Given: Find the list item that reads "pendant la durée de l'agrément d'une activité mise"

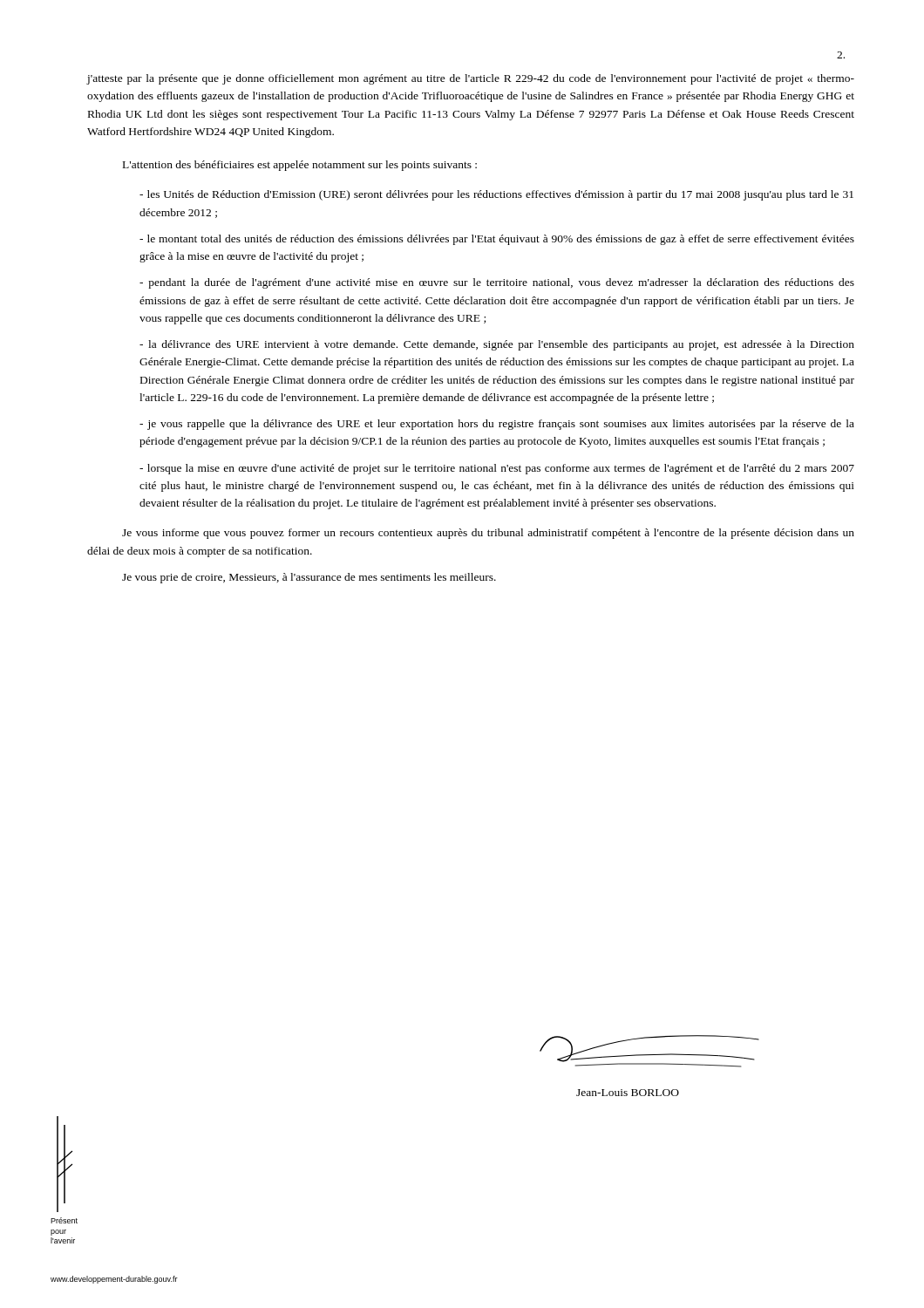Looking at the screenshot, I should (x=497, y=300).
